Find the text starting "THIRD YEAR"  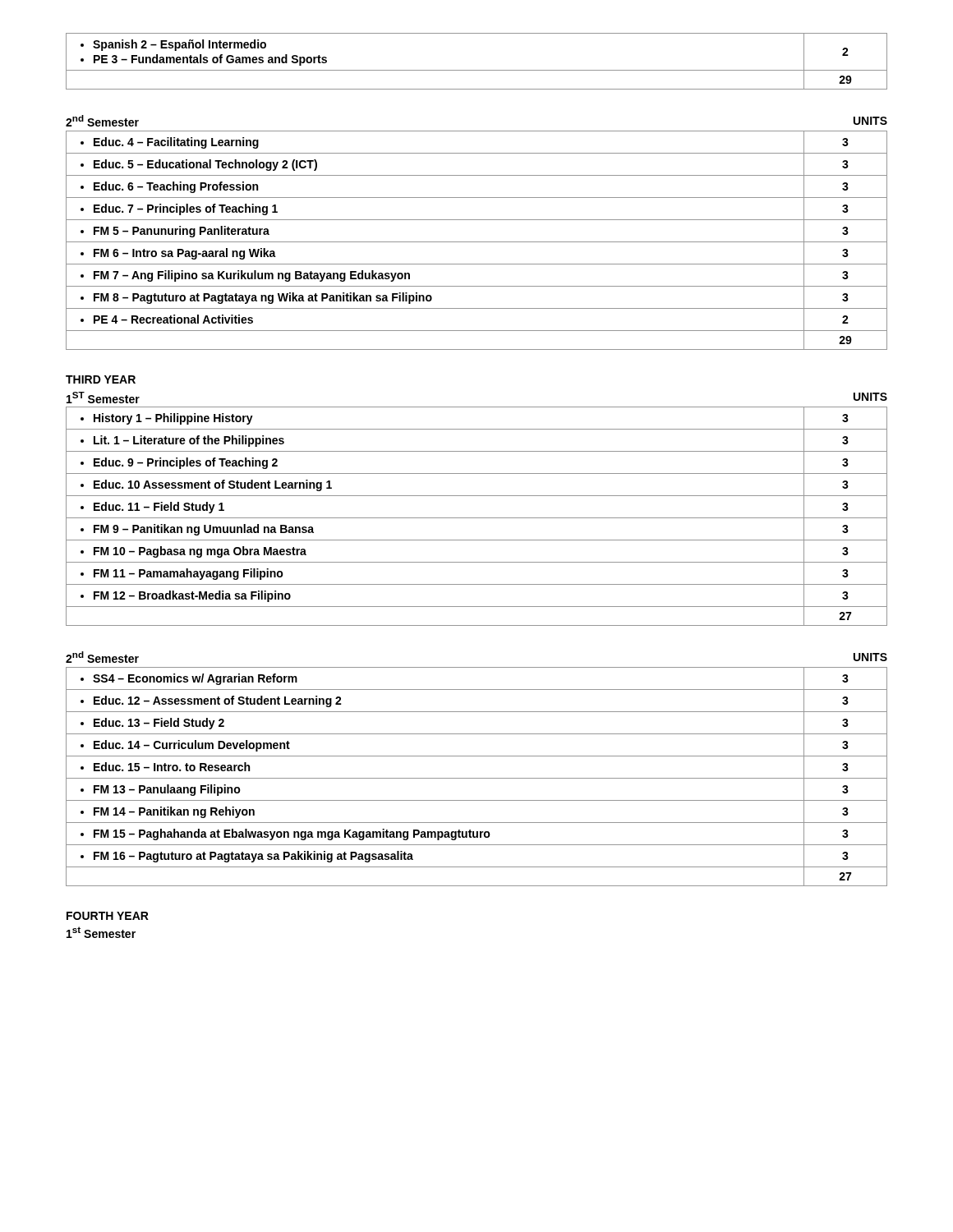(101, 379)
